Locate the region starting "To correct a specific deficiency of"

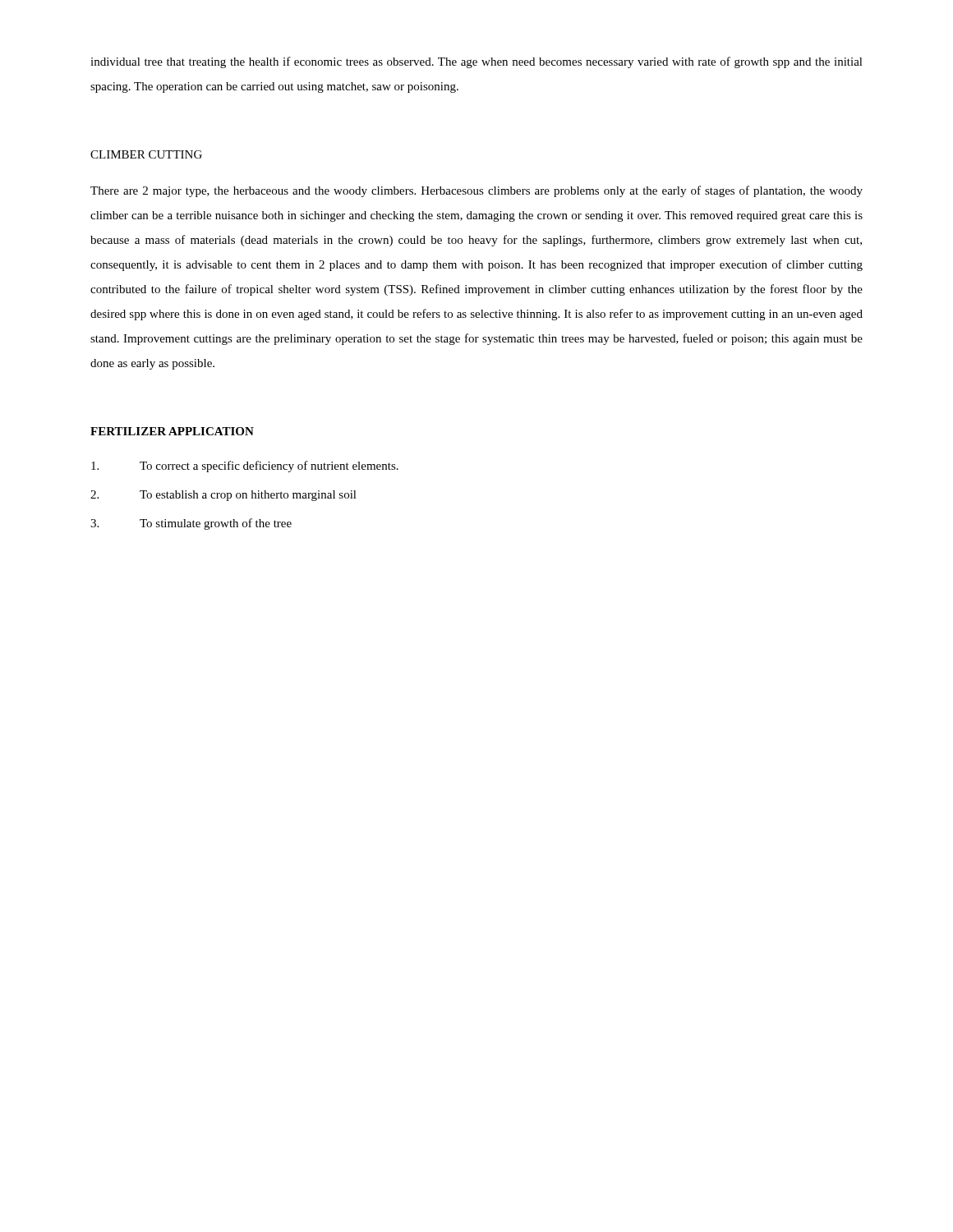[x=245, y=466]
